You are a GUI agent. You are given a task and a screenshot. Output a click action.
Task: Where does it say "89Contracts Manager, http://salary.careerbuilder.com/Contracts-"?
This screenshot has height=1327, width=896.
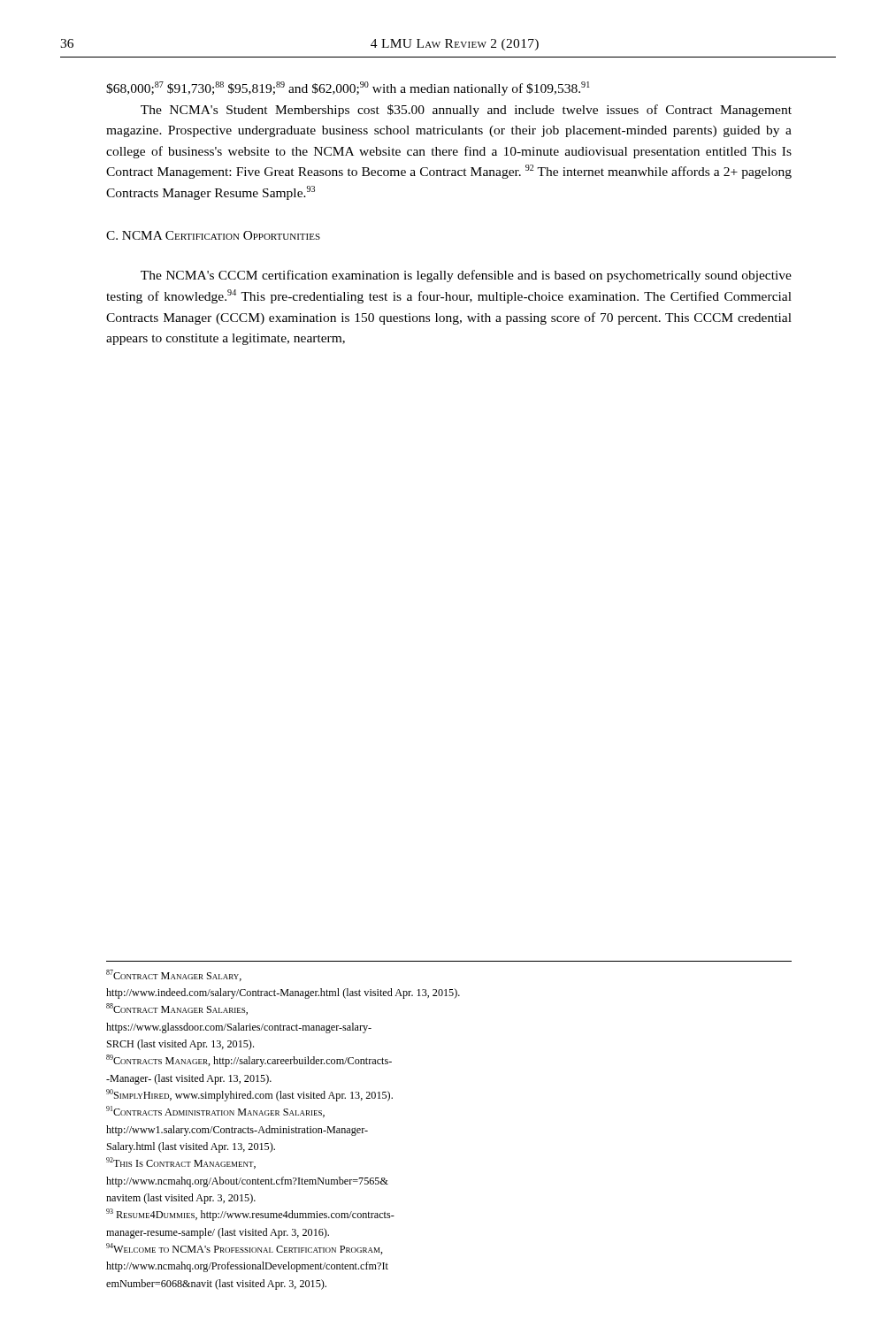click(x=249, y=1061)
